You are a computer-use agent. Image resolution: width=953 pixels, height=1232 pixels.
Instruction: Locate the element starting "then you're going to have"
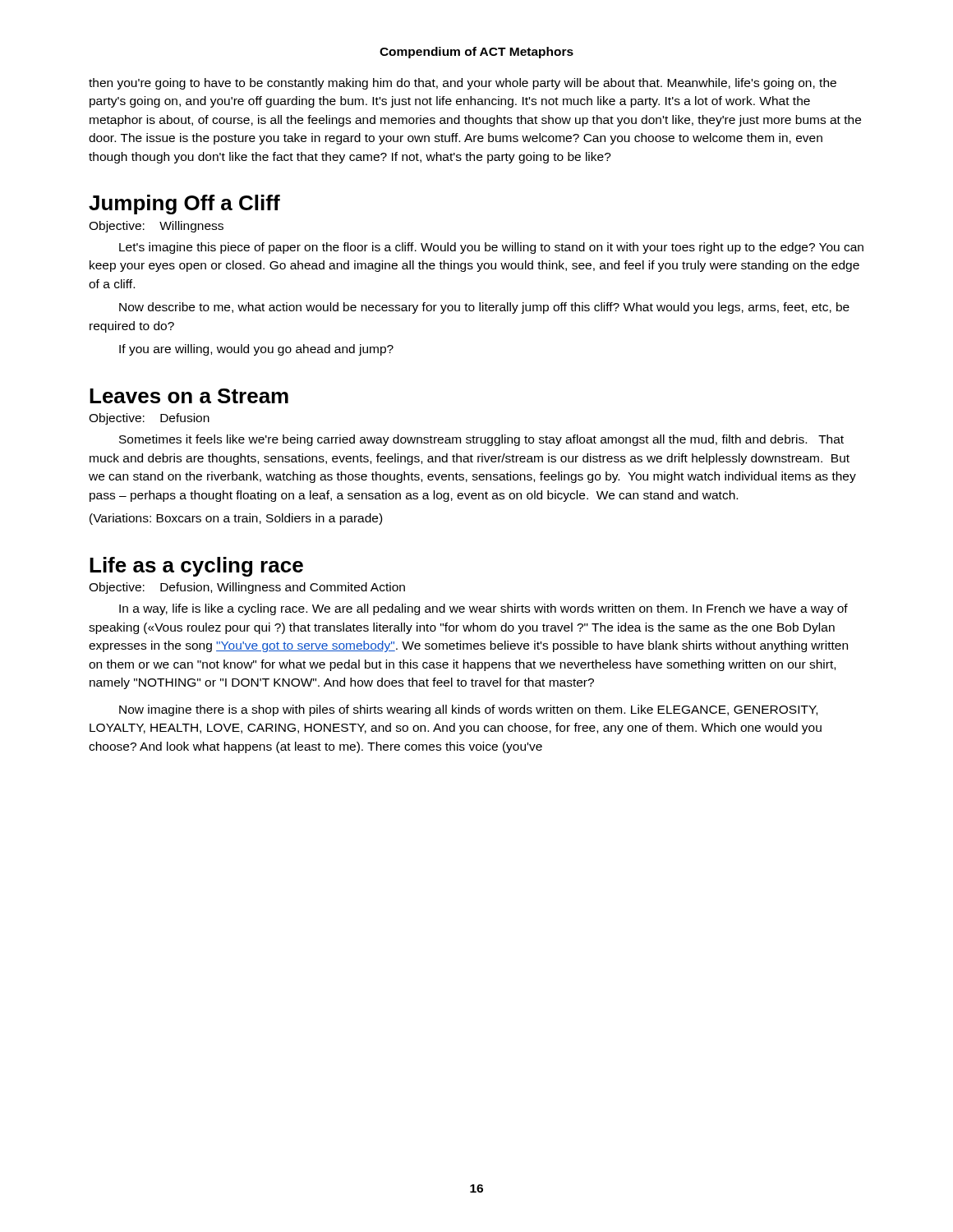coord(475,119)
